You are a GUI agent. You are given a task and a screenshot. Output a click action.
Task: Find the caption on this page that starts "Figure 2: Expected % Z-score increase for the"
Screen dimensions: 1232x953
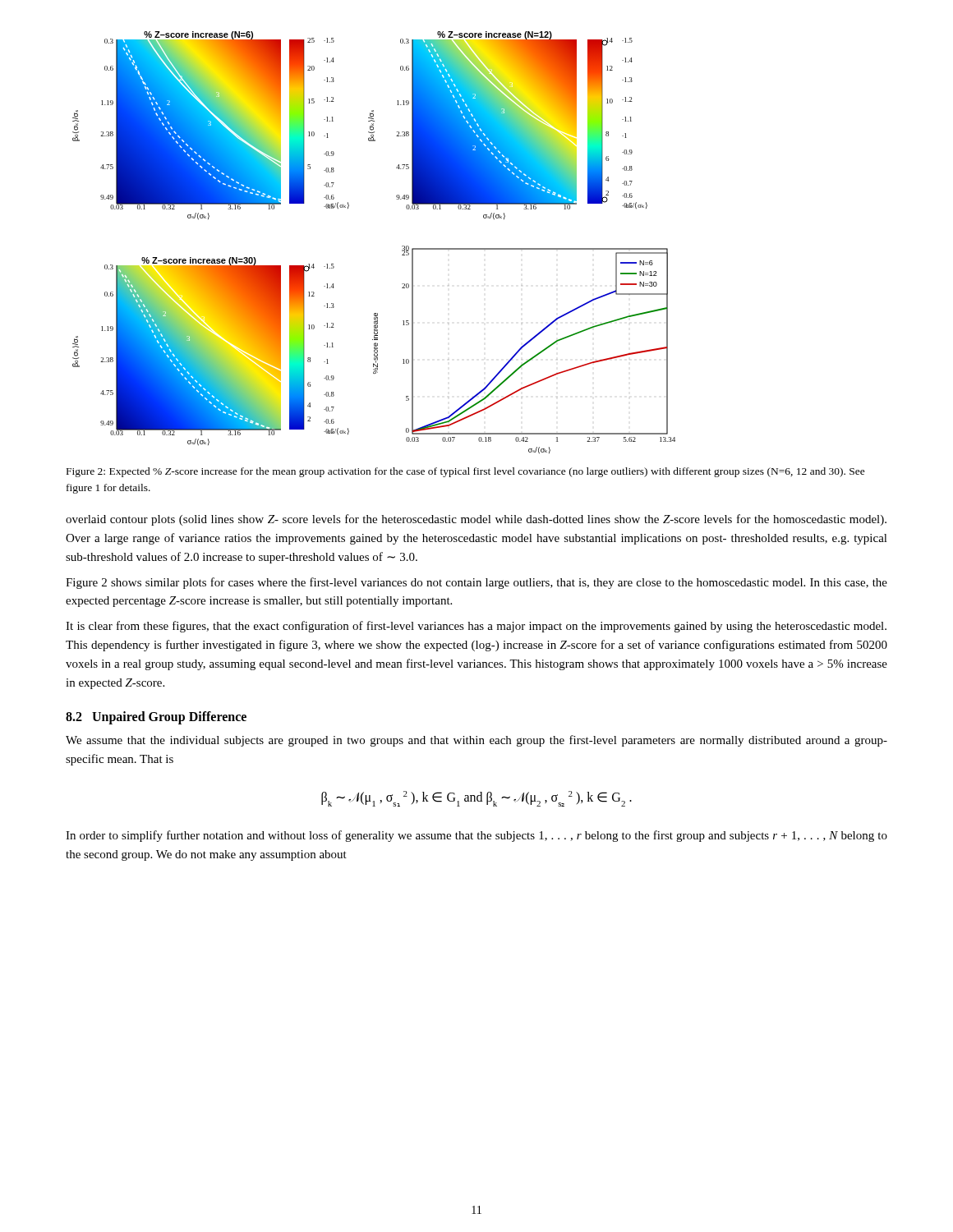[465, 479]
